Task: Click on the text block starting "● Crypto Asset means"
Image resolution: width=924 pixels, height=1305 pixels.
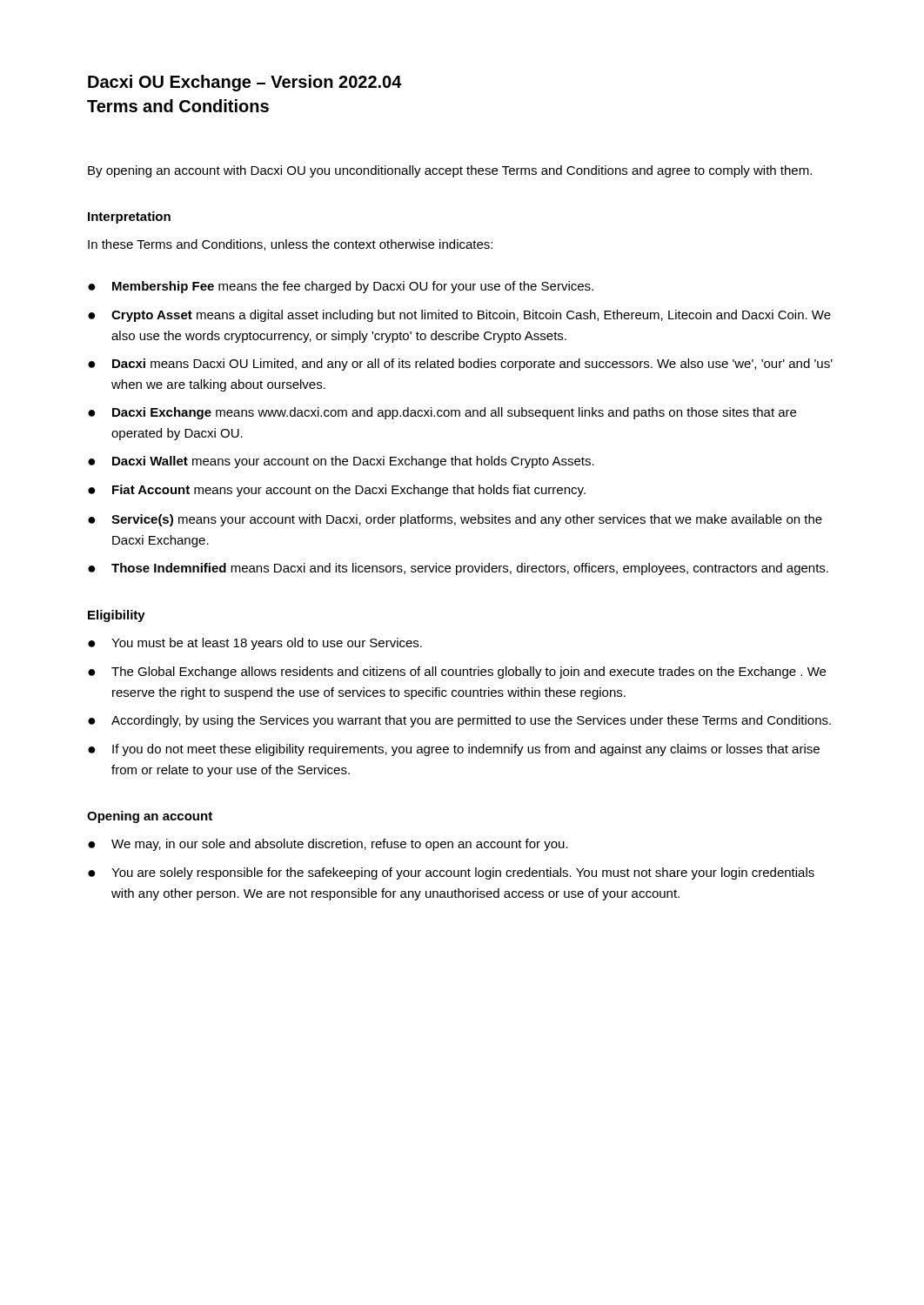Action: tap(462, 326)
